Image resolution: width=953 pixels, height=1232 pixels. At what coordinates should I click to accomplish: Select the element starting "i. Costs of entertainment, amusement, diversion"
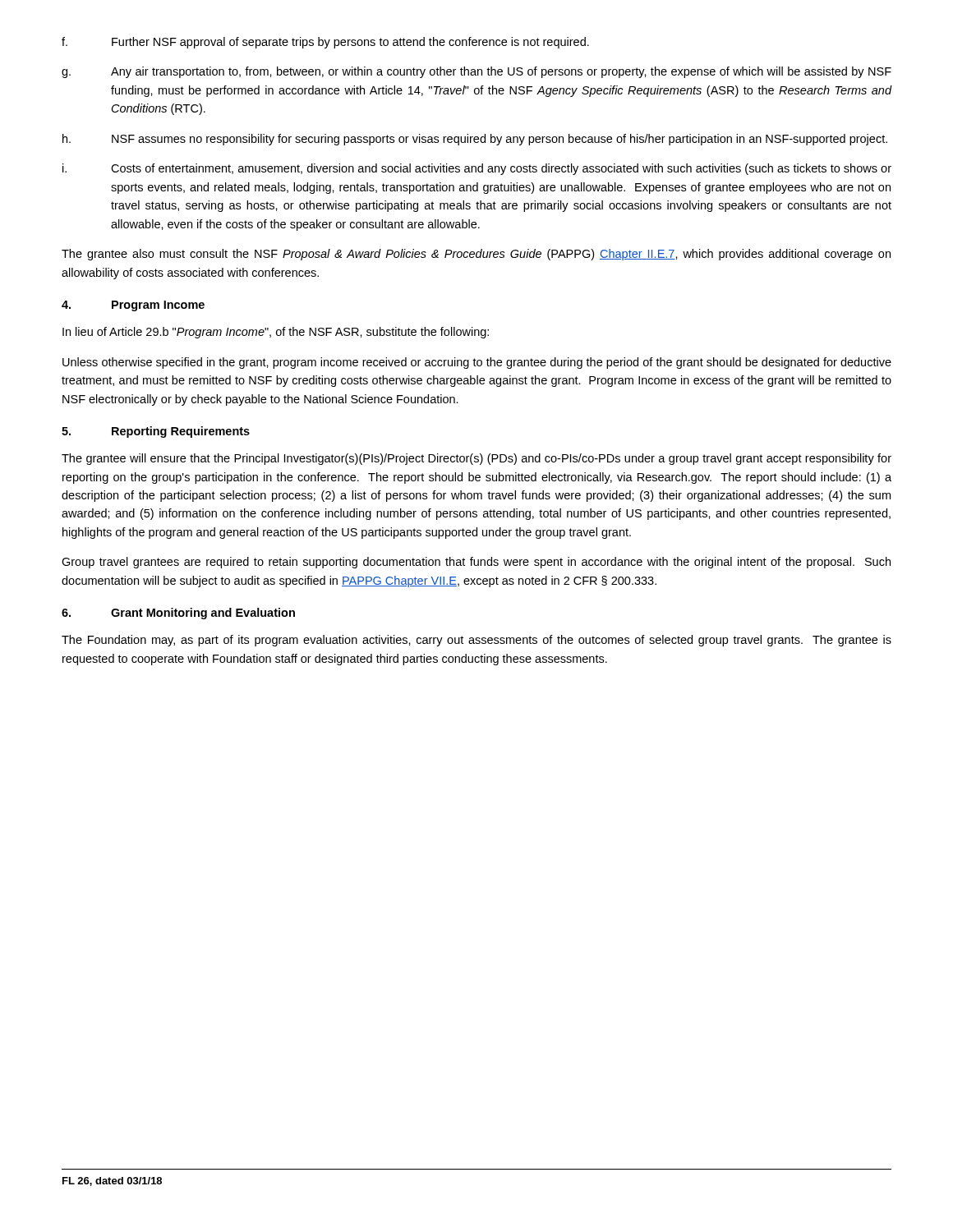pyautogui.click(x=476, y=197)
